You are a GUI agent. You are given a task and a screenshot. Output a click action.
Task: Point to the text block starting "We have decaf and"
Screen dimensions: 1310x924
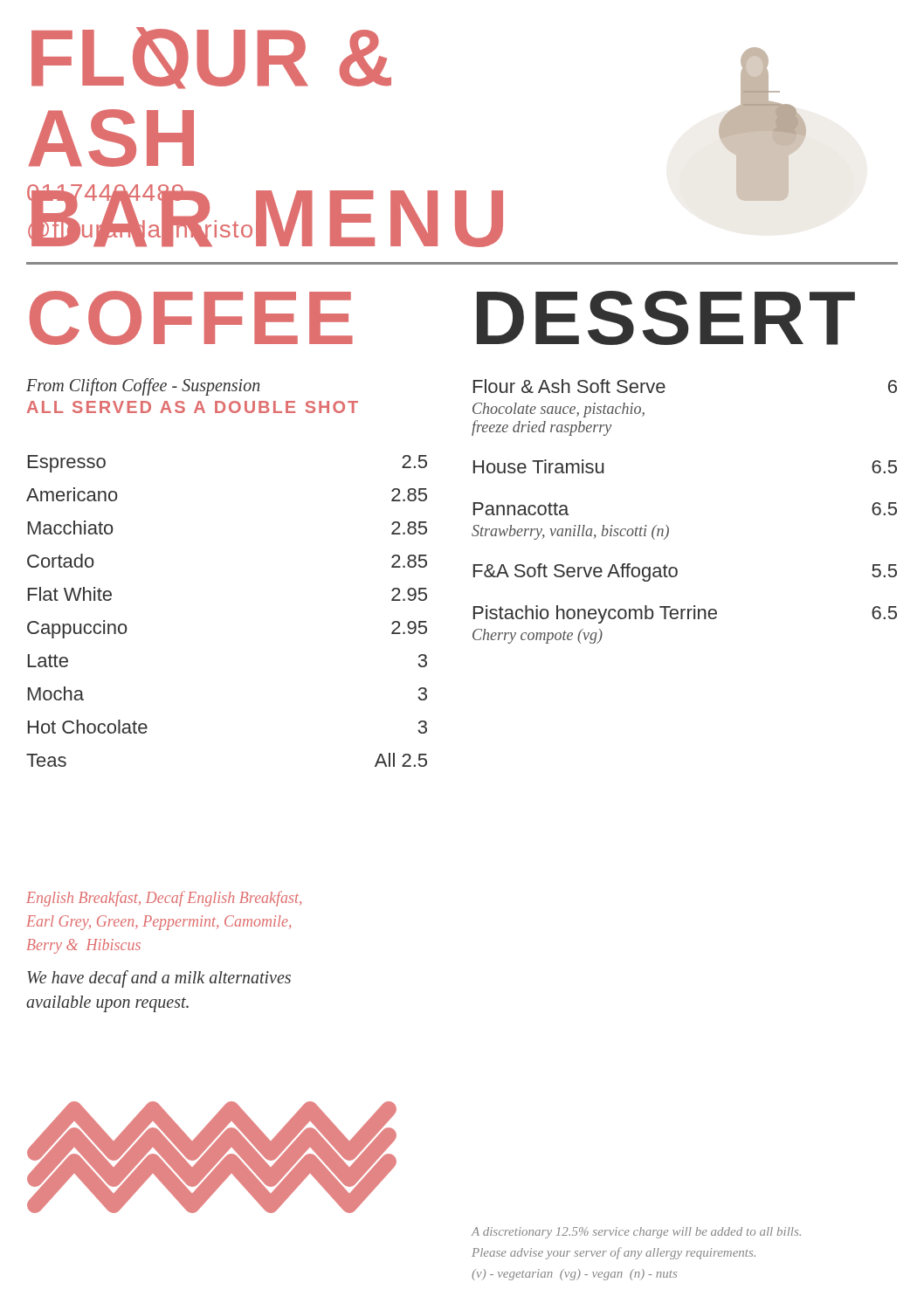point(159,990)
